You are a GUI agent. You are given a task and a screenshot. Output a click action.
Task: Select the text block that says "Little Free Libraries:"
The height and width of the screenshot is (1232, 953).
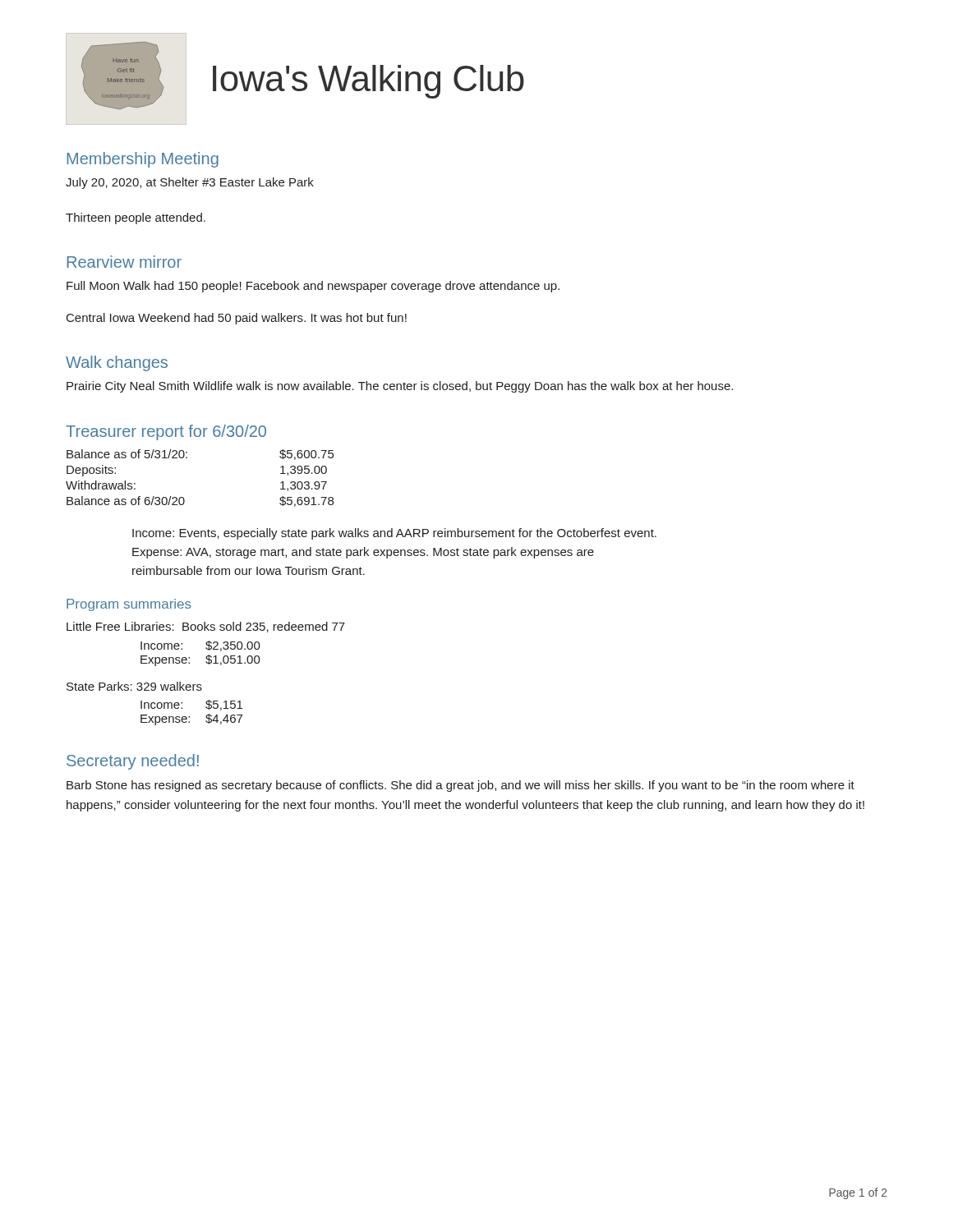tap(206, 627)
